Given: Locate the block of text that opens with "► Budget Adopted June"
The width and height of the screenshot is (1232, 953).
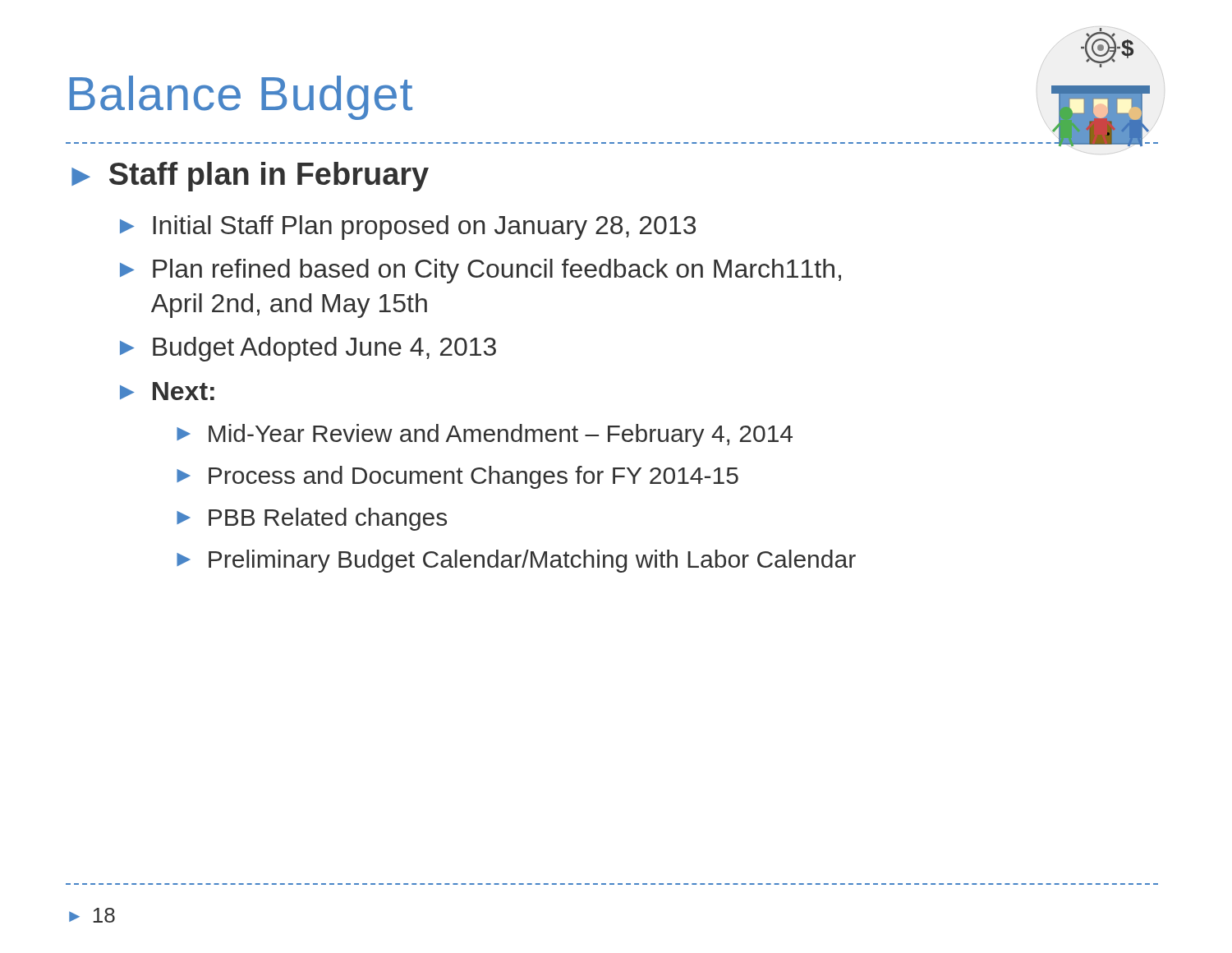Looking at the screenshot, I should pos(306,348).
